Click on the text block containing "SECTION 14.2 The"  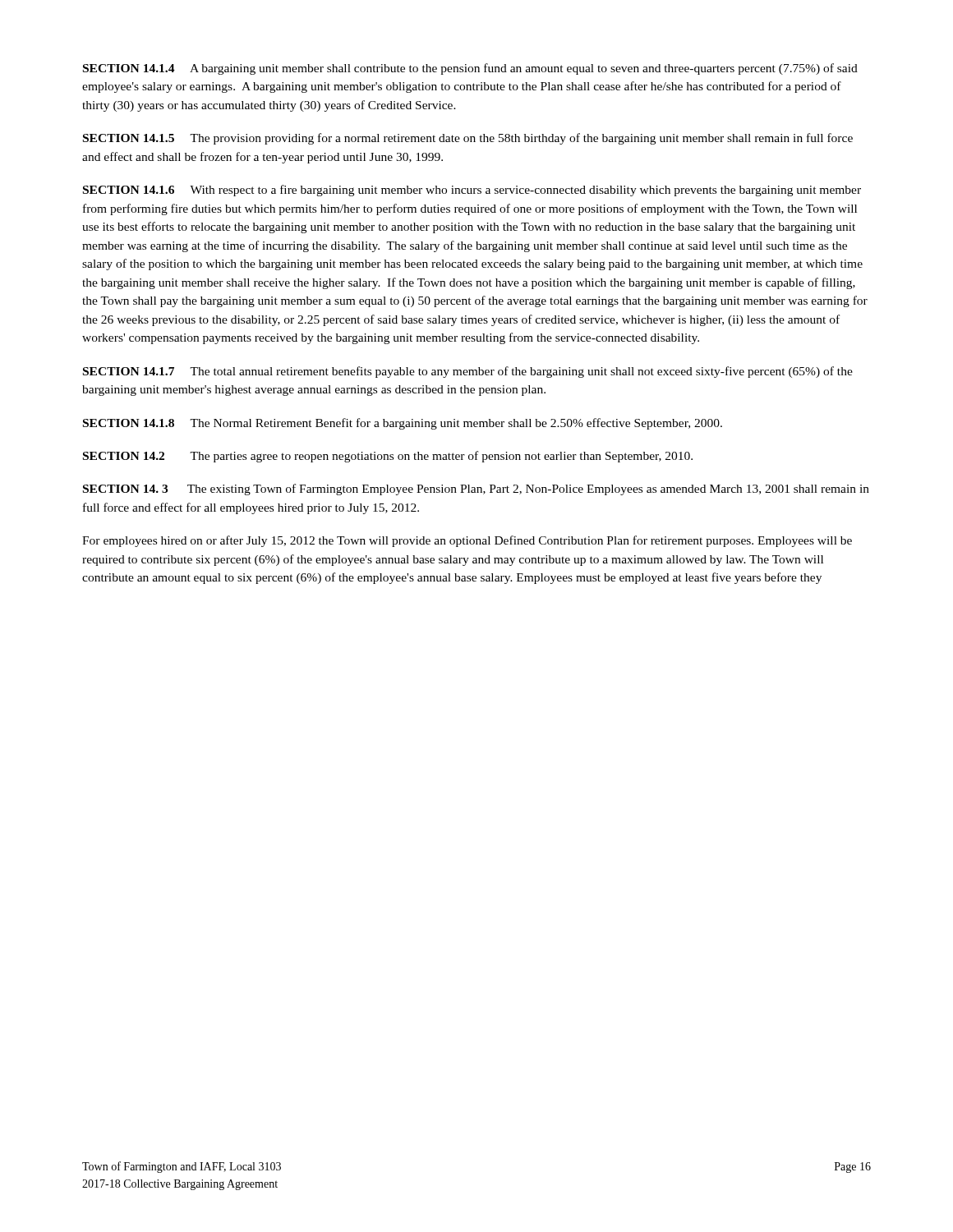pyautogui.click(x=388, y=455)
